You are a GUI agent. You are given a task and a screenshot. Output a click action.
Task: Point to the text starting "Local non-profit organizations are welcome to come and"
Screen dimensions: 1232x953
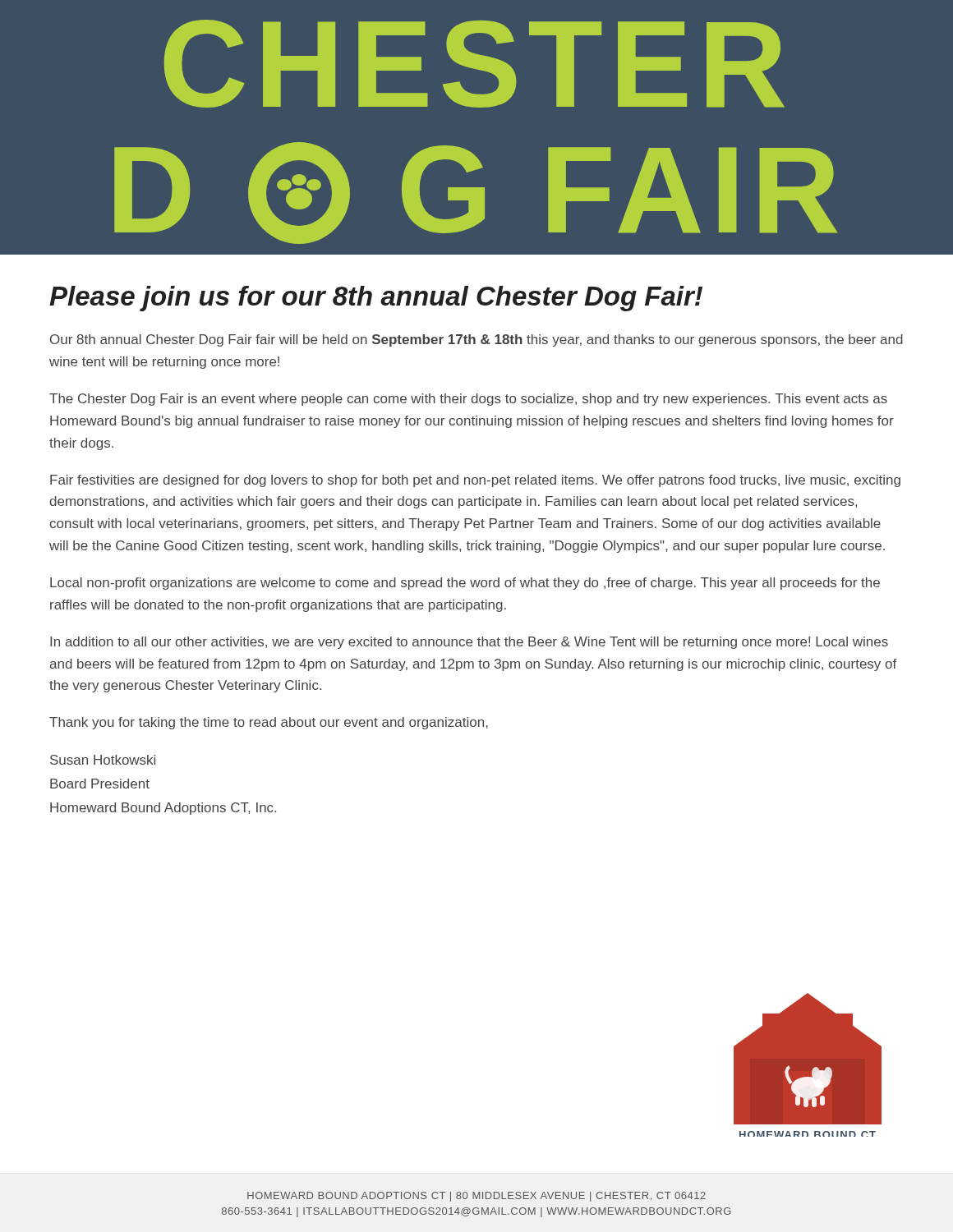click(465, 594)
